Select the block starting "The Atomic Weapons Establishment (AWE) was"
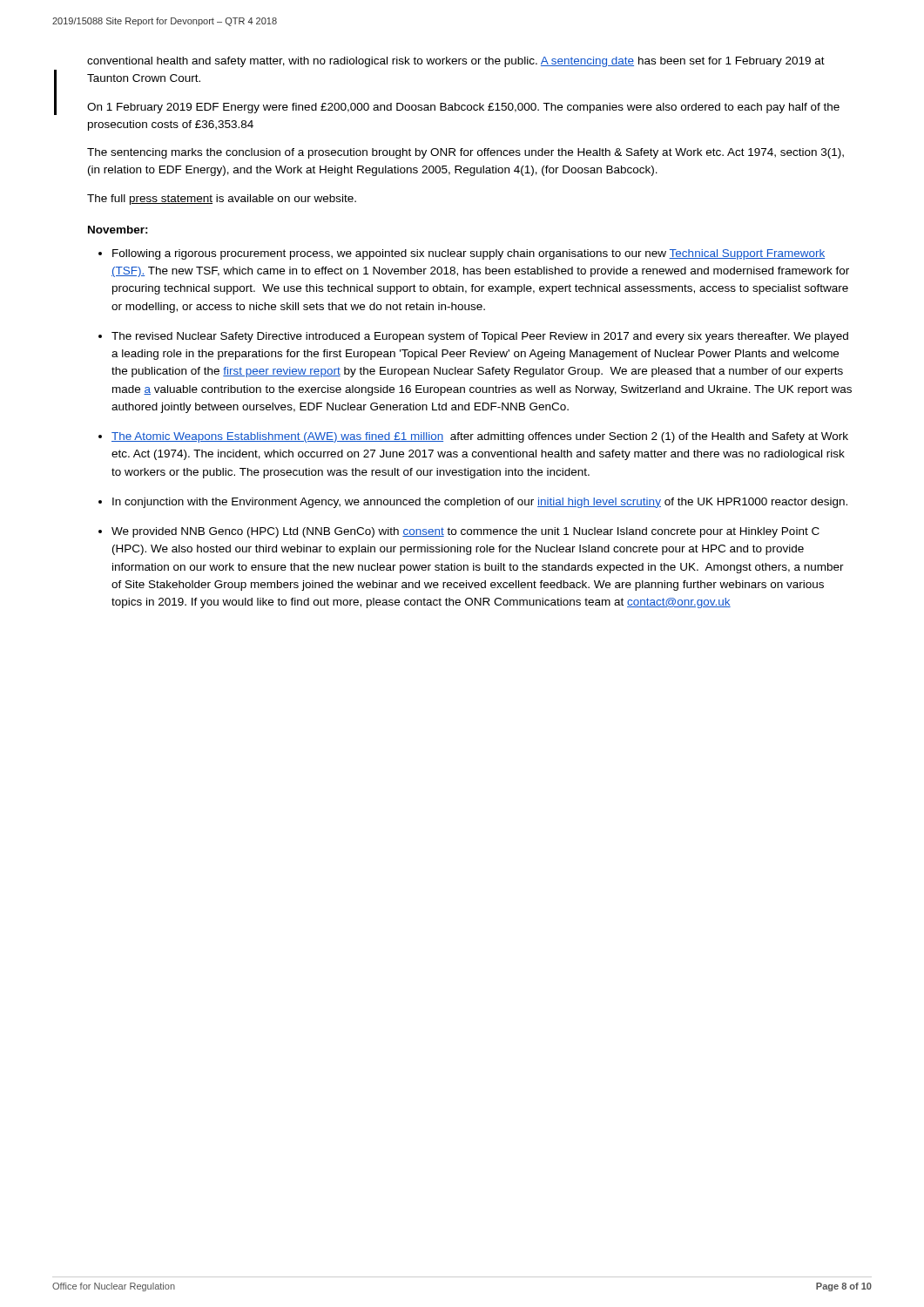Viewport: 924px width, 1307px height. pos(480,454)
